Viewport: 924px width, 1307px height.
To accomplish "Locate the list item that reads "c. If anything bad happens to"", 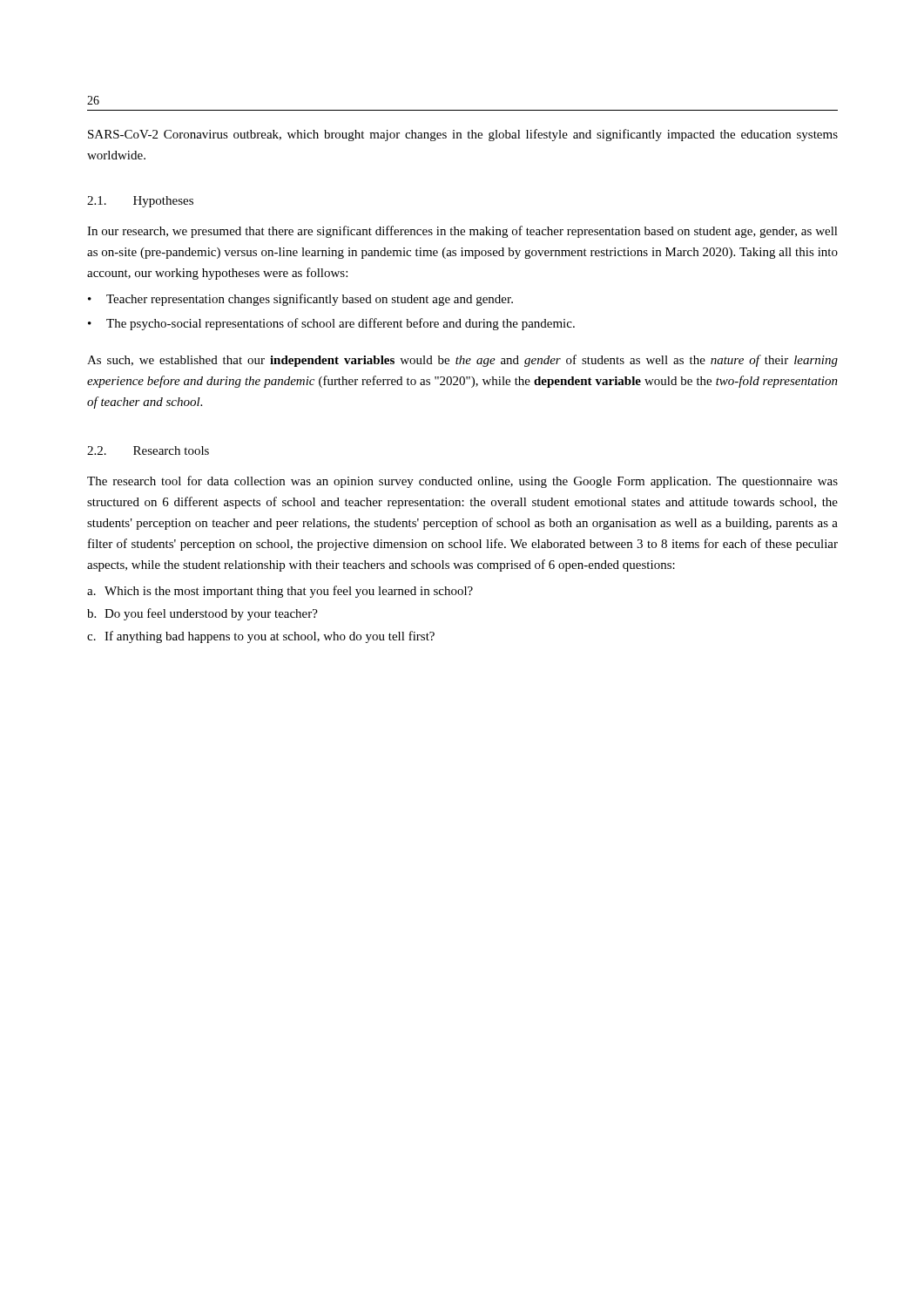I will [x=261, y=636].
